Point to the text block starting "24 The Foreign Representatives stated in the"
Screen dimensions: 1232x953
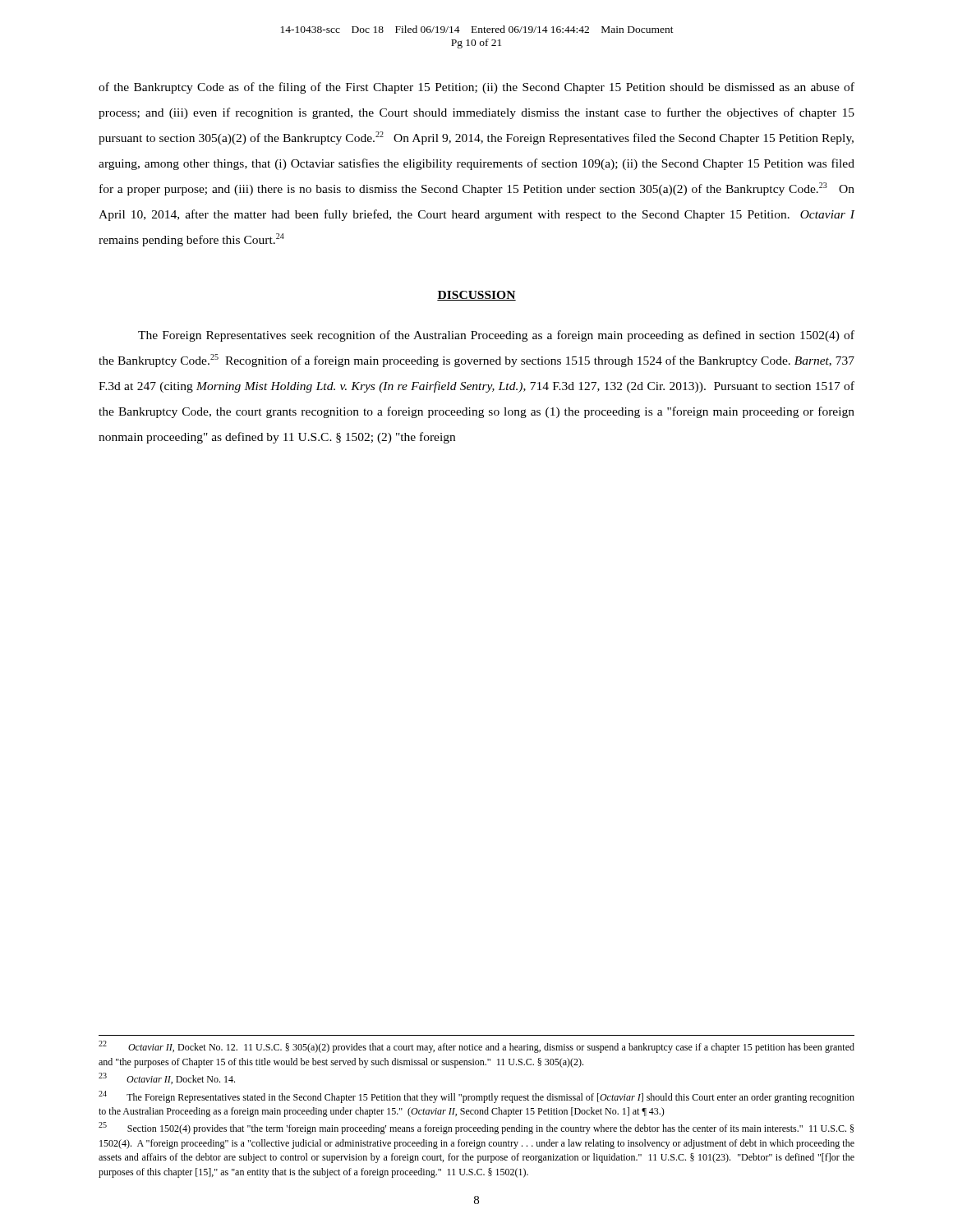pos(476,1104)
